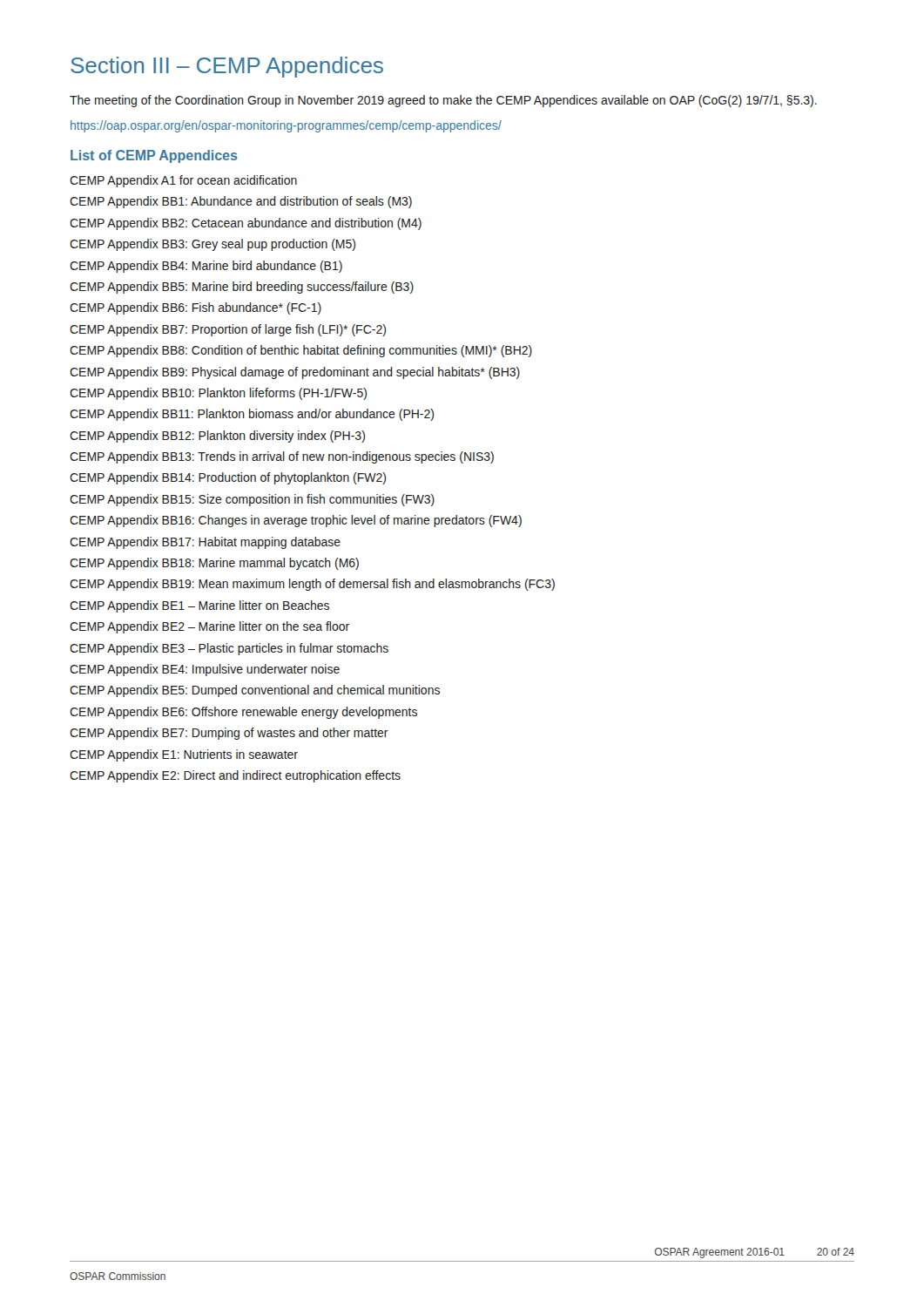
Task: Locate the element starting "CEMP Appendix A1 for ocean acidification"
Action: 183,181
